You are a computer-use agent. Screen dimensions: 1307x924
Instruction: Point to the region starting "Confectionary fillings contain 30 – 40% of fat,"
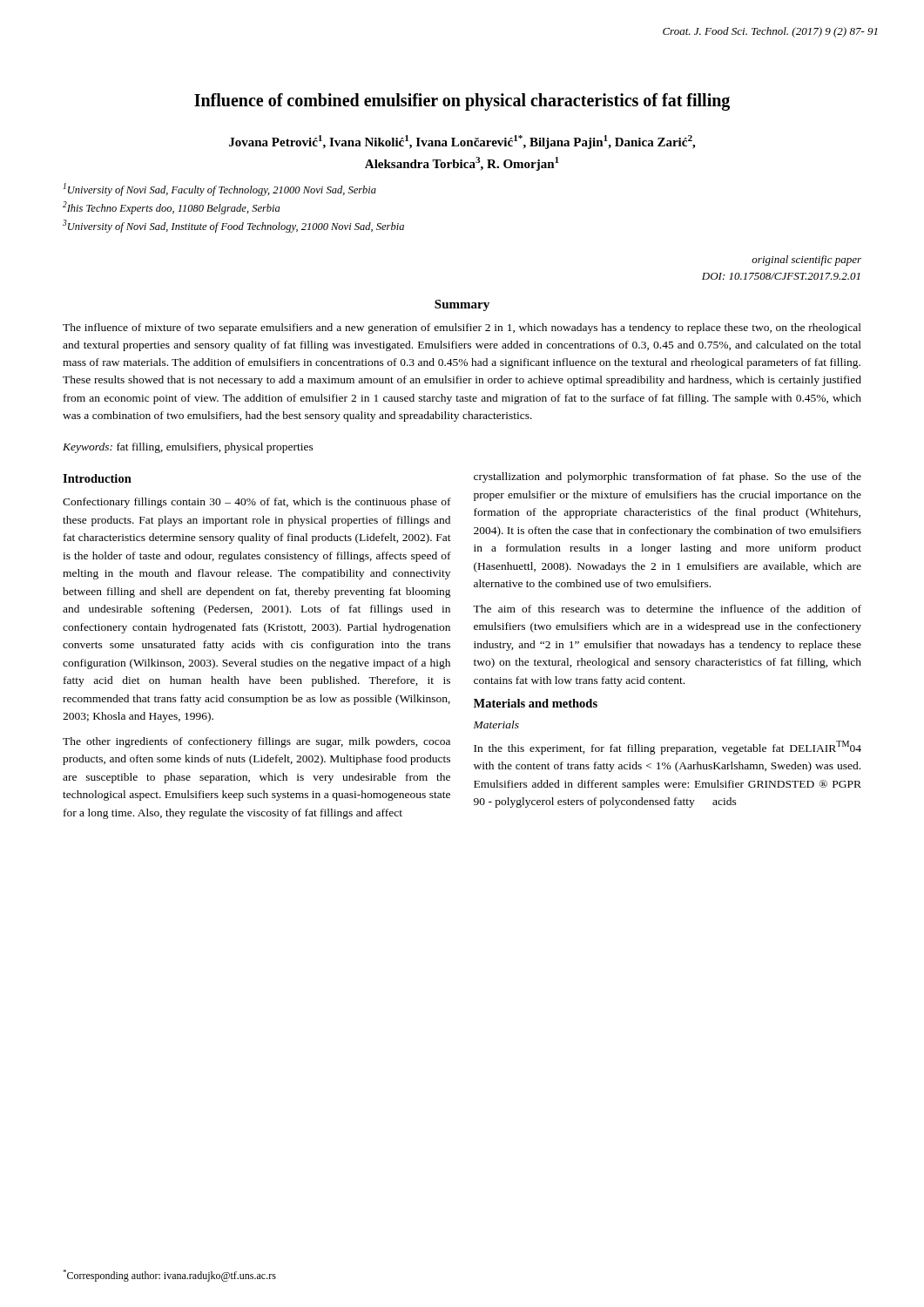click(257, 609)
